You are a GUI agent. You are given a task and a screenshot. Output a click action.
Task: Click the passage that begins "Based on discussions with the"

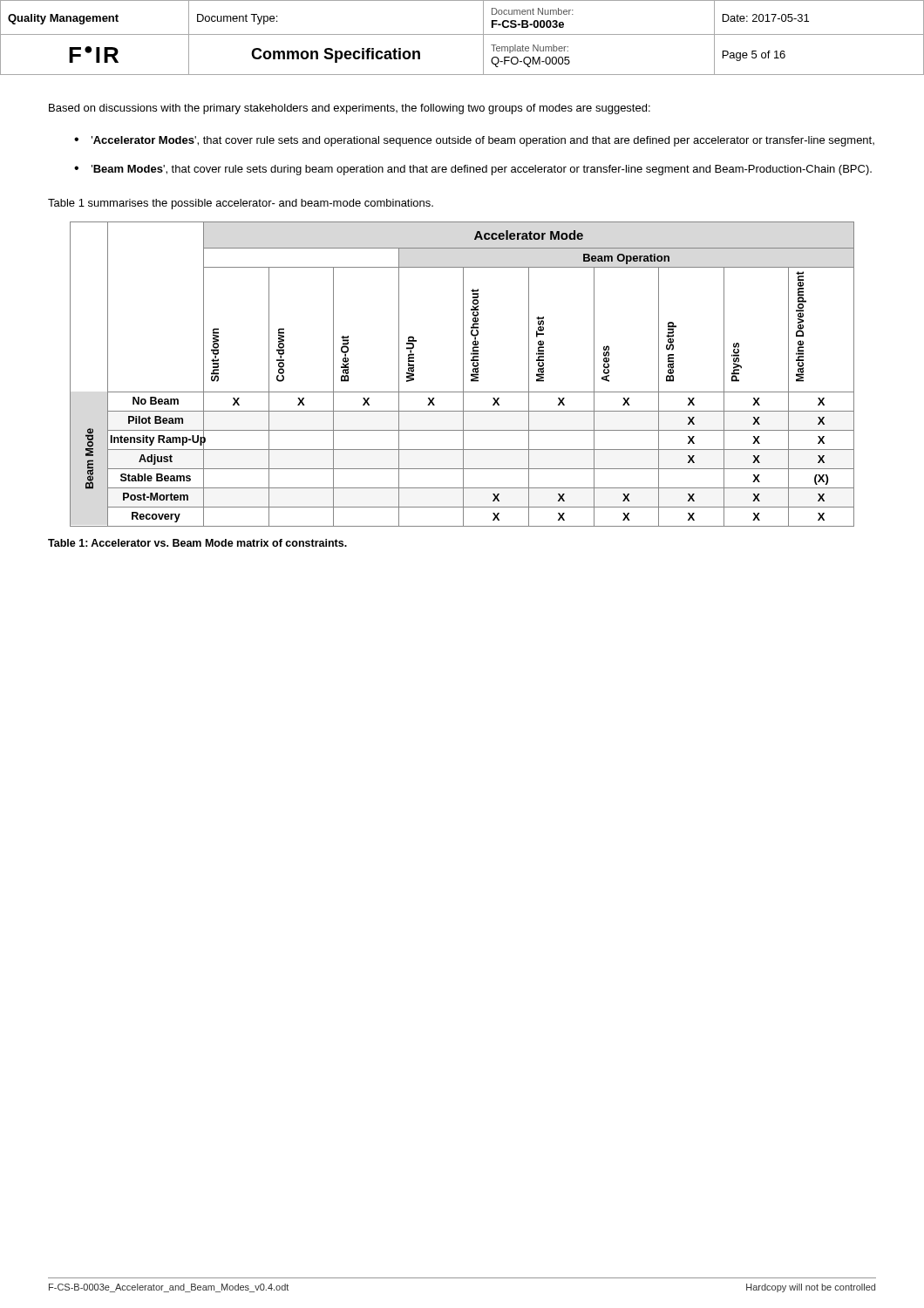click(x=349, y=107)
